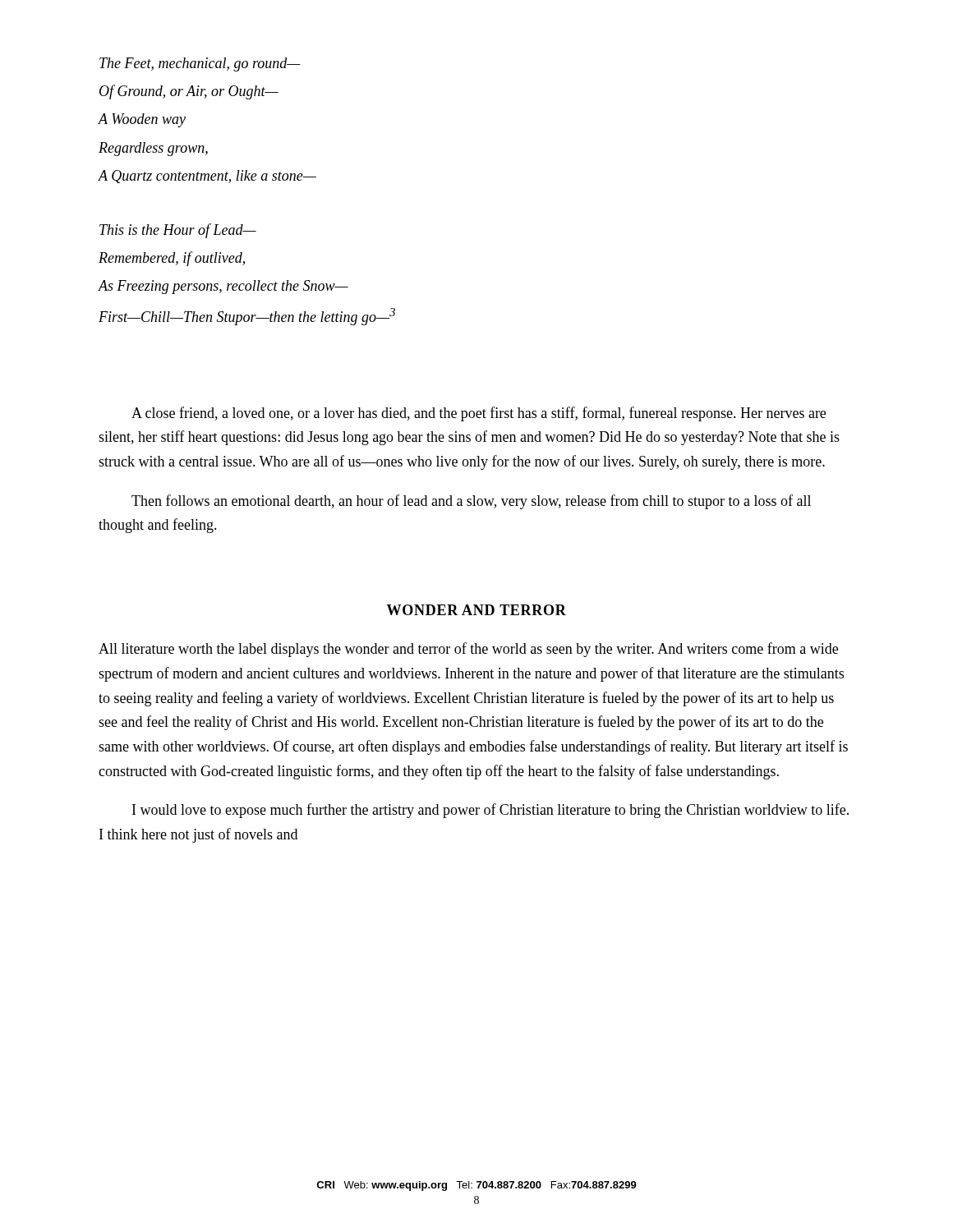Select the region starting "This is the Hour"

(x=178, y=231)
